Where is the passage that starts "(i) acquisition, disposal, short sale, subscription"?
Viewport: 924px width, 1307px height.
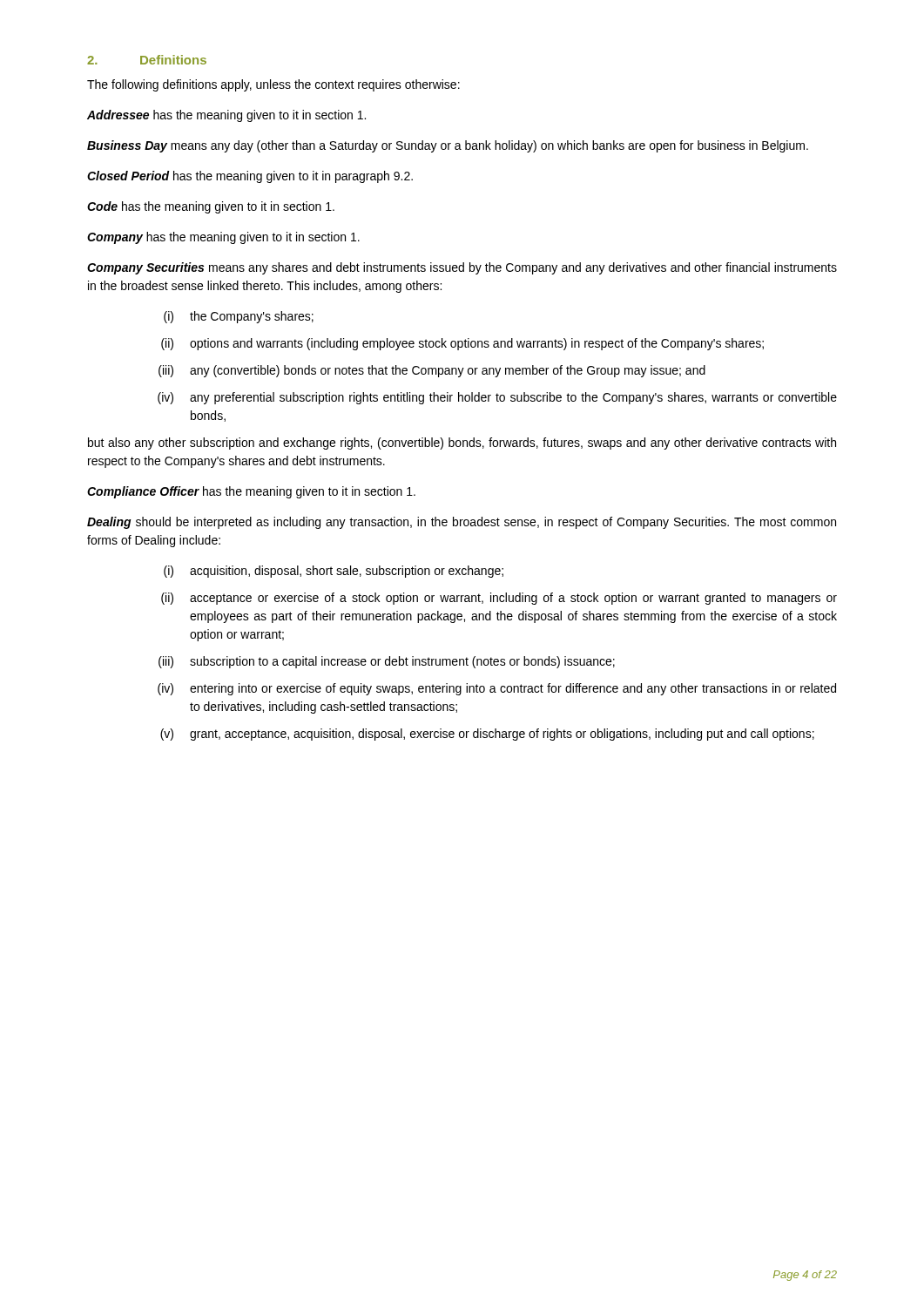462,571
